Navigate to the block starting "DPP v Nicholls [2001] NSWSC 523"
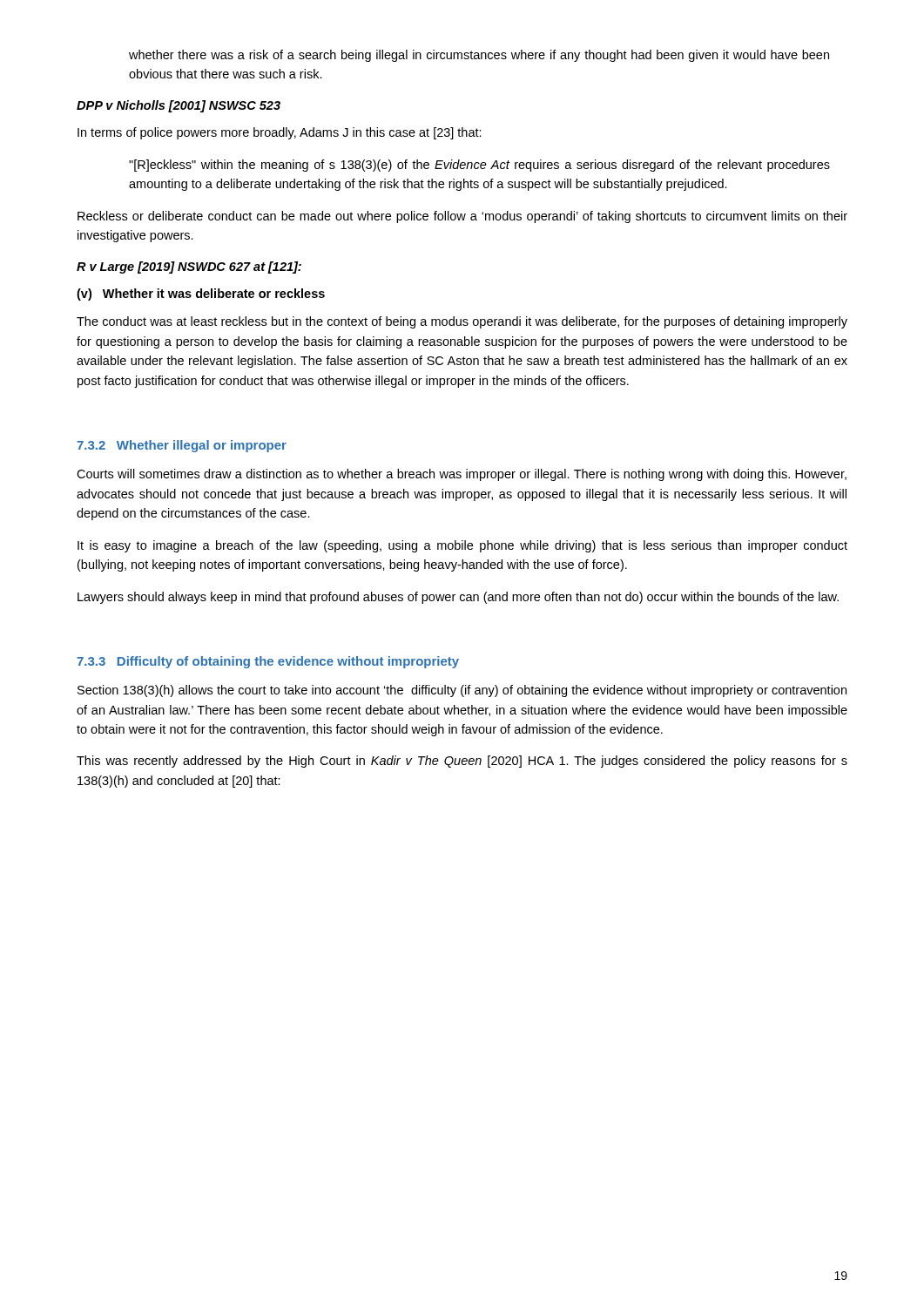The height and width of the screenshot is (1307, 924). (x=179, y=105)
